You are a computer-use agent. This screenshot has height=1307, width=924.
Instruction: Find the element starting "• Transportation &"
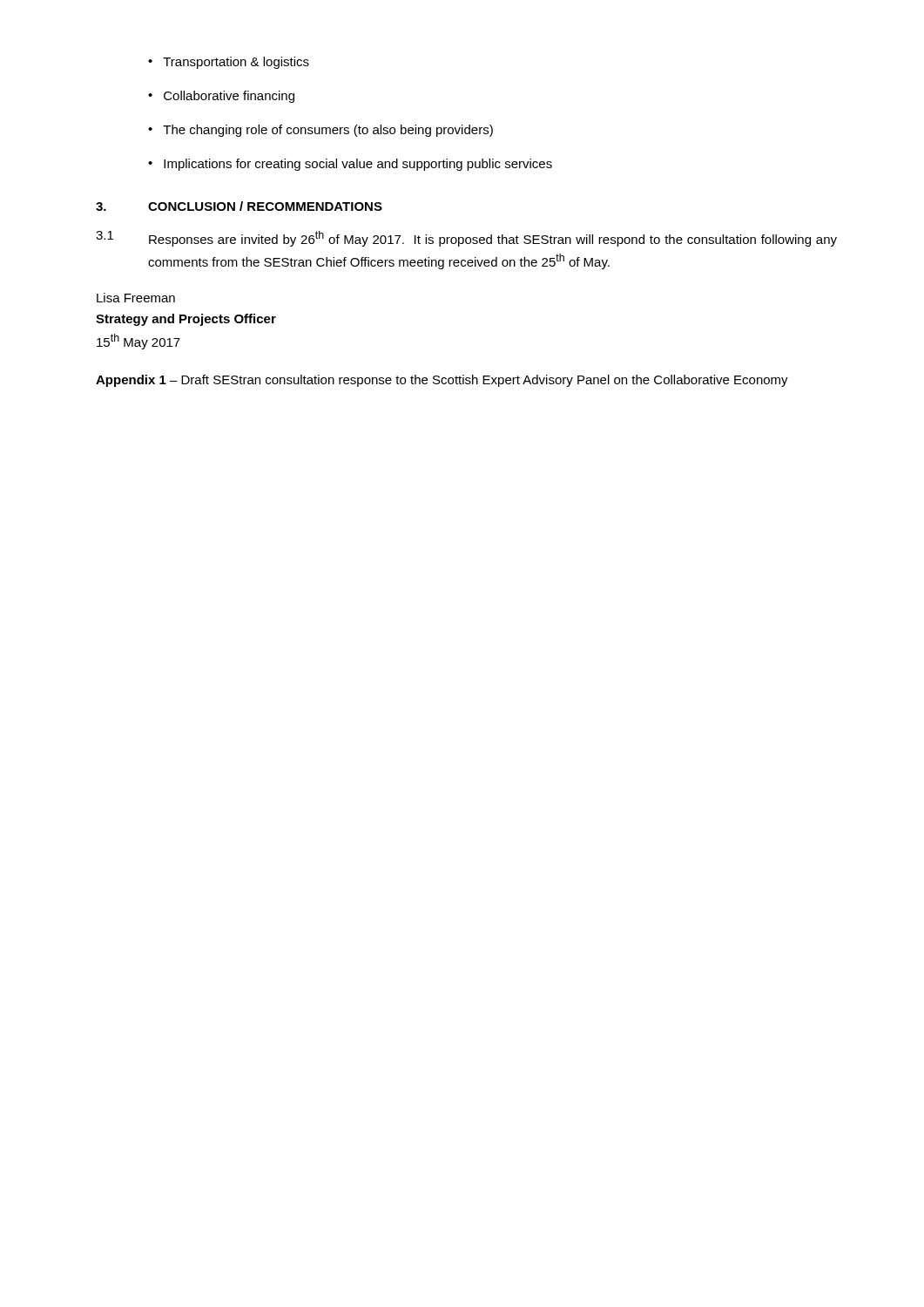pos(229,61)
